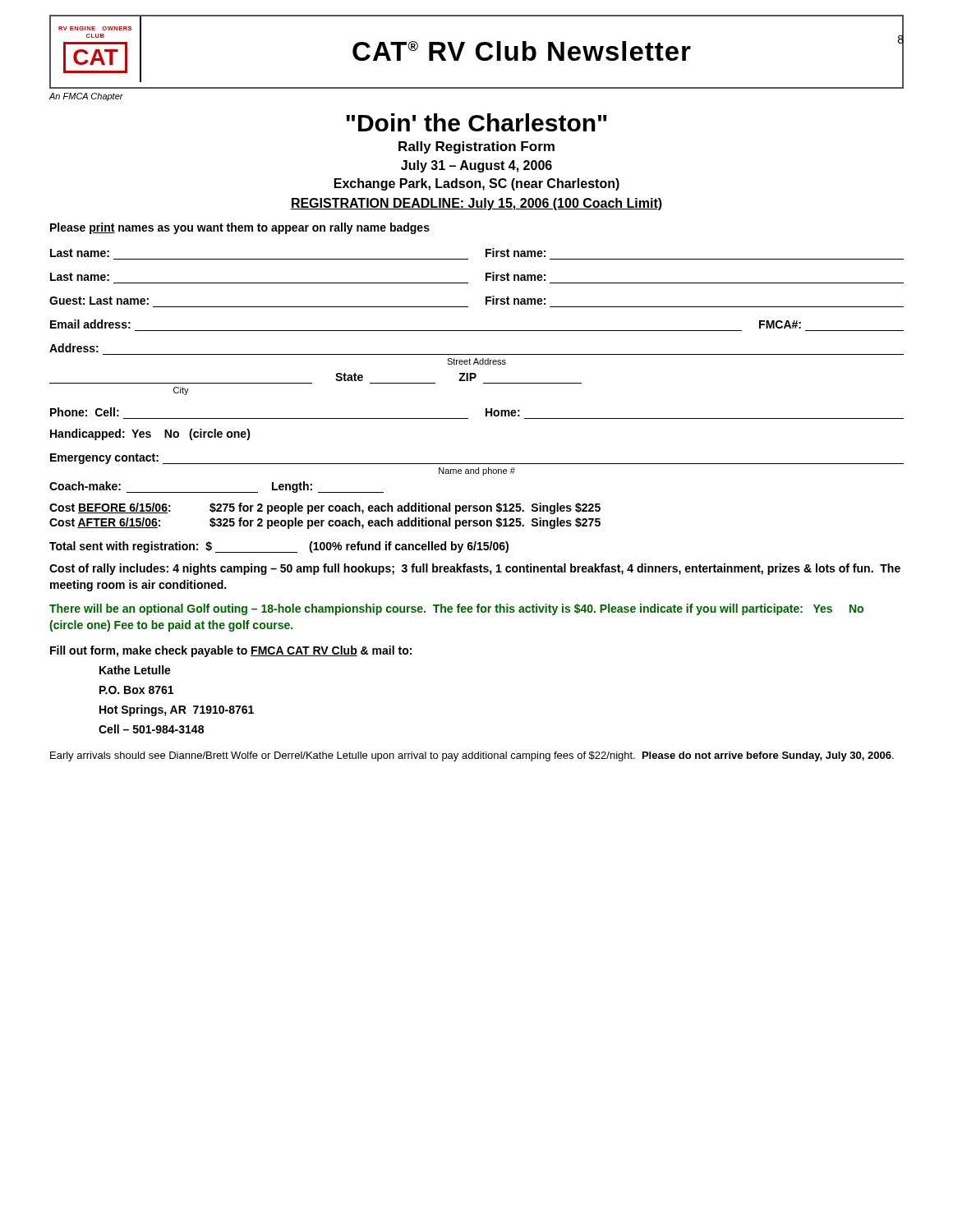Point to the text starting "Emergency contact: Name and phone"

pos(476,462)
